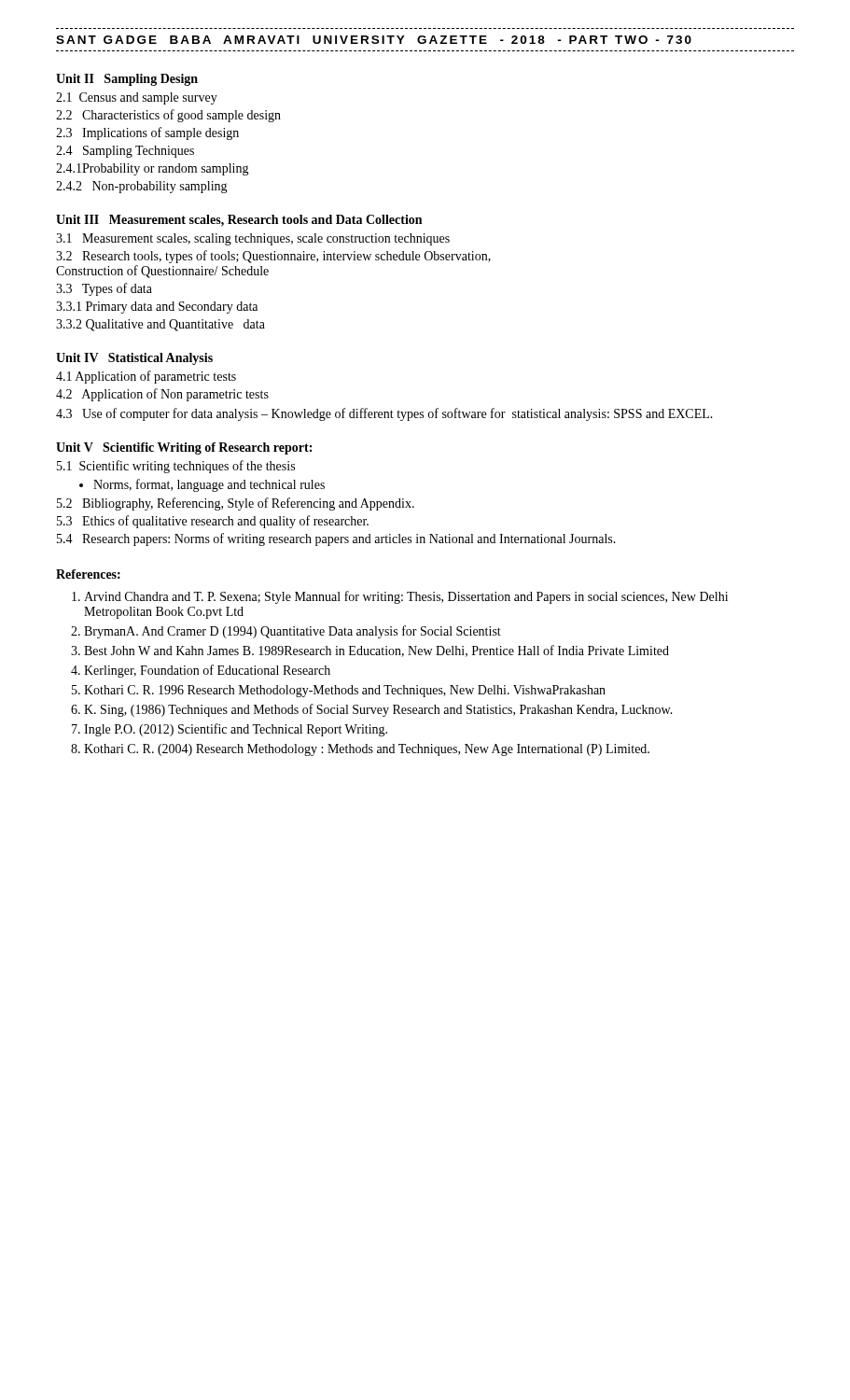Point to the block beginning "BrymanA. And Cramer D (1994)"
Viewport: 850px width, 1400px height.
[x=439, y=632]
